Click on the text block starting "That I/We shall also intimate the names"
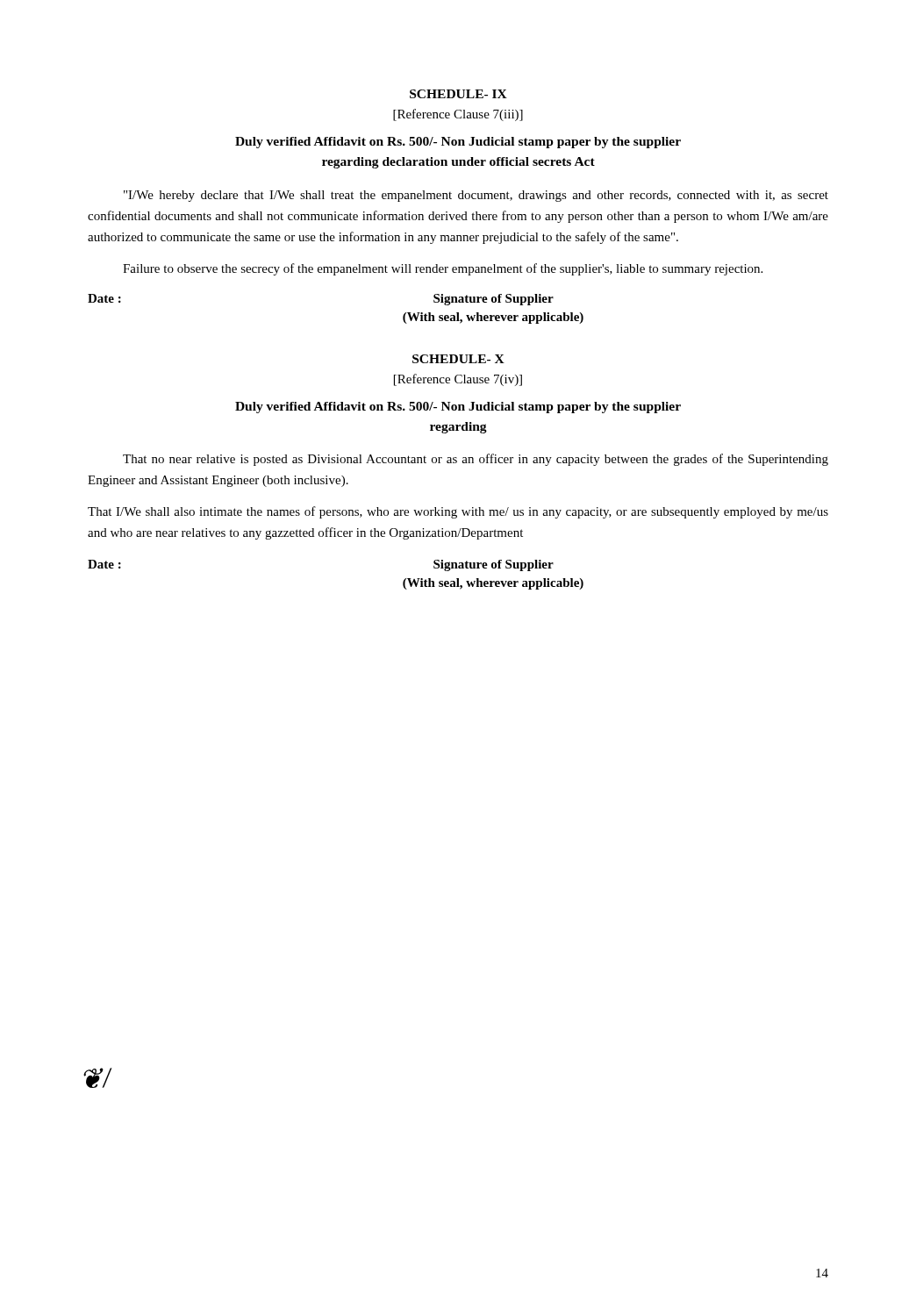The height and width of the screenshot is (1316, 916). (458, 522)
